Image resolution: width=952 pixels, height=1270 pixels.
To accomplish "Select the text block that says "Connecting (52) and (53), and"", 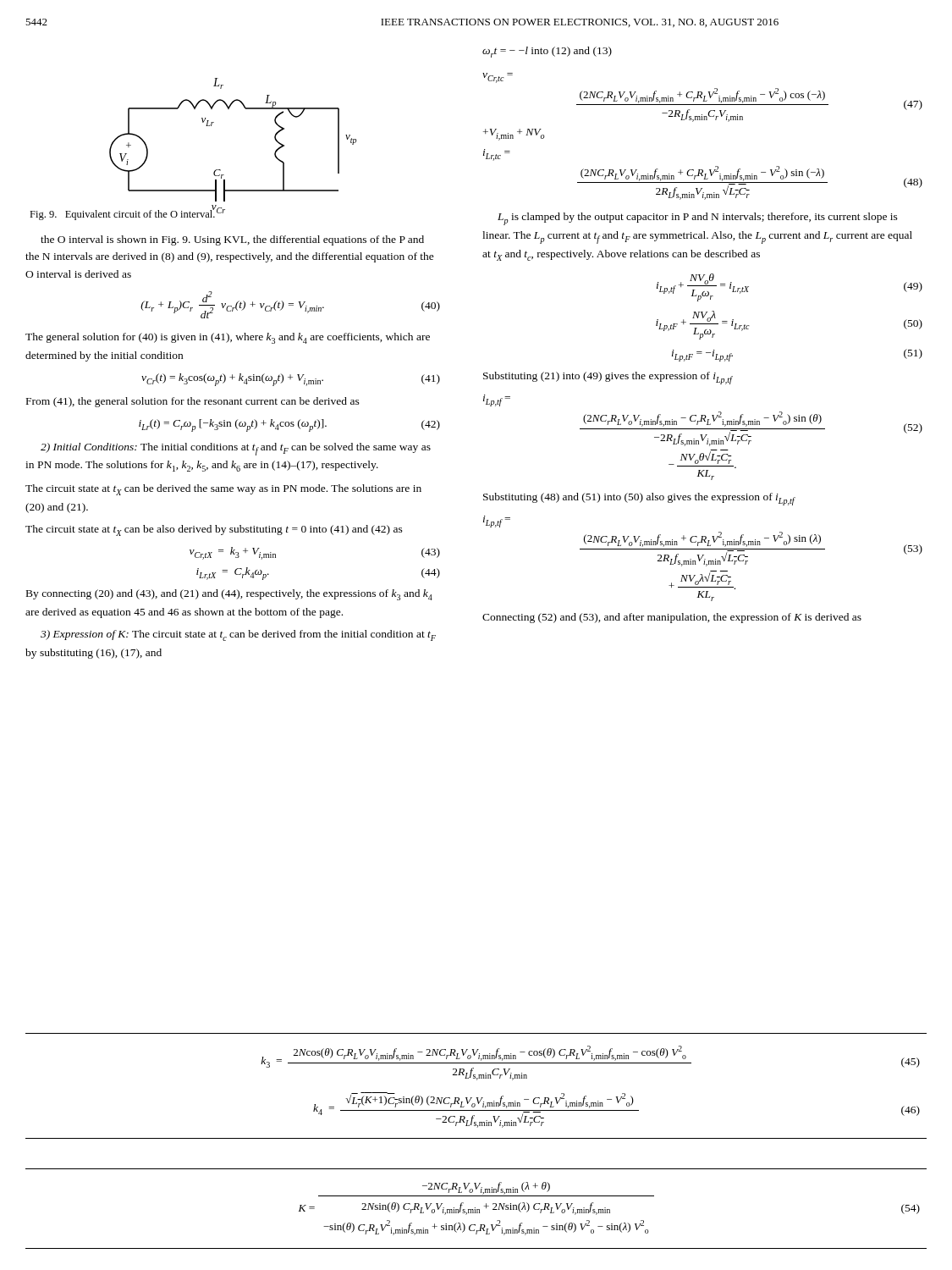I will point(672,617).
